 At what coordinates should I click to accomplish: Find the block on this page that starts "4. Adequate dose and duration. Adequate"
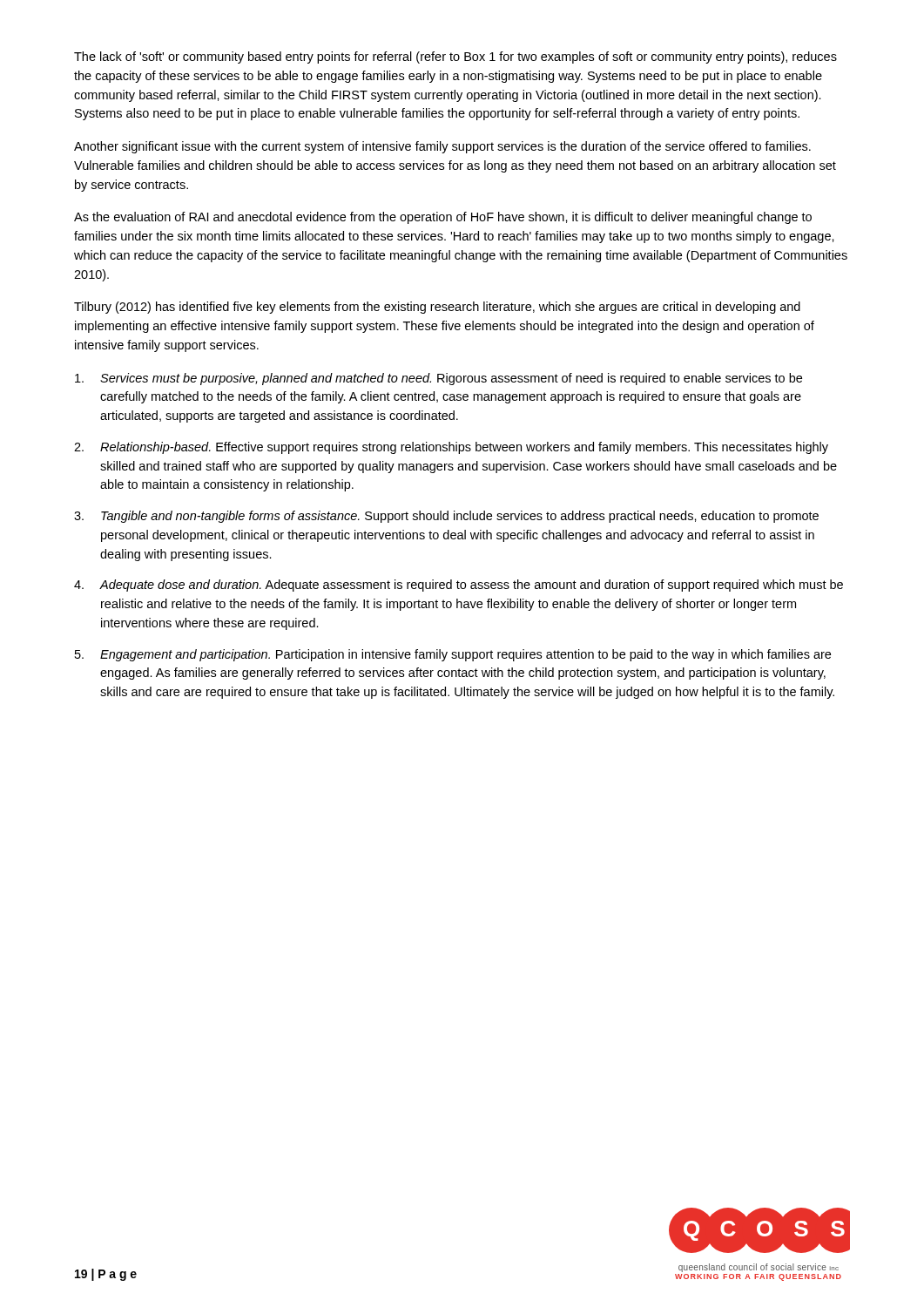(462, 605)
